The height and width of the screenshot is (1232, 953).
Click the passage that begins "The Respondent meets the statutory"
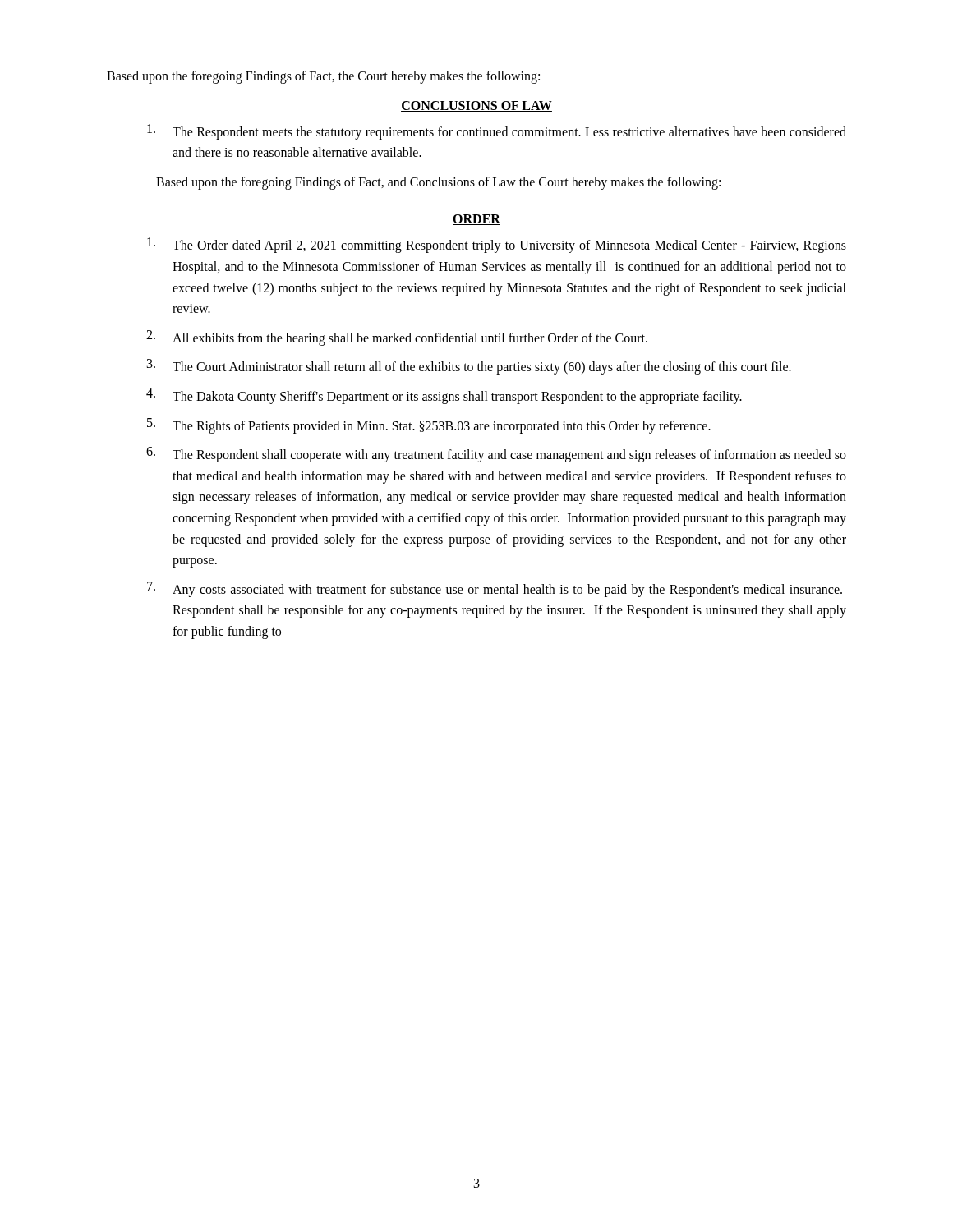[476, 142]
